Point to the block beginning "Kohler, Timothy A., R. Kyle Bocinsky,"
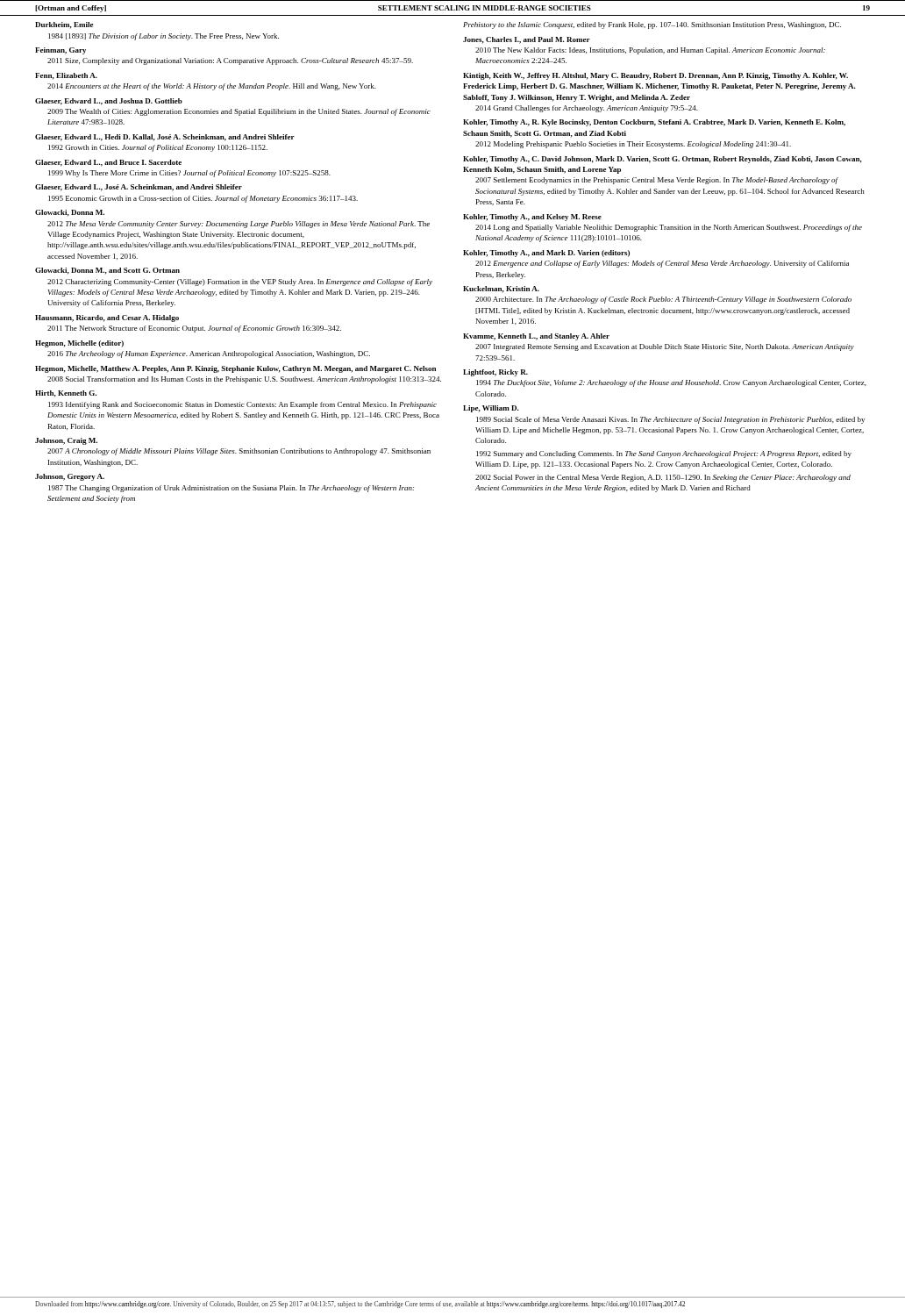 [x=666, y=133]
